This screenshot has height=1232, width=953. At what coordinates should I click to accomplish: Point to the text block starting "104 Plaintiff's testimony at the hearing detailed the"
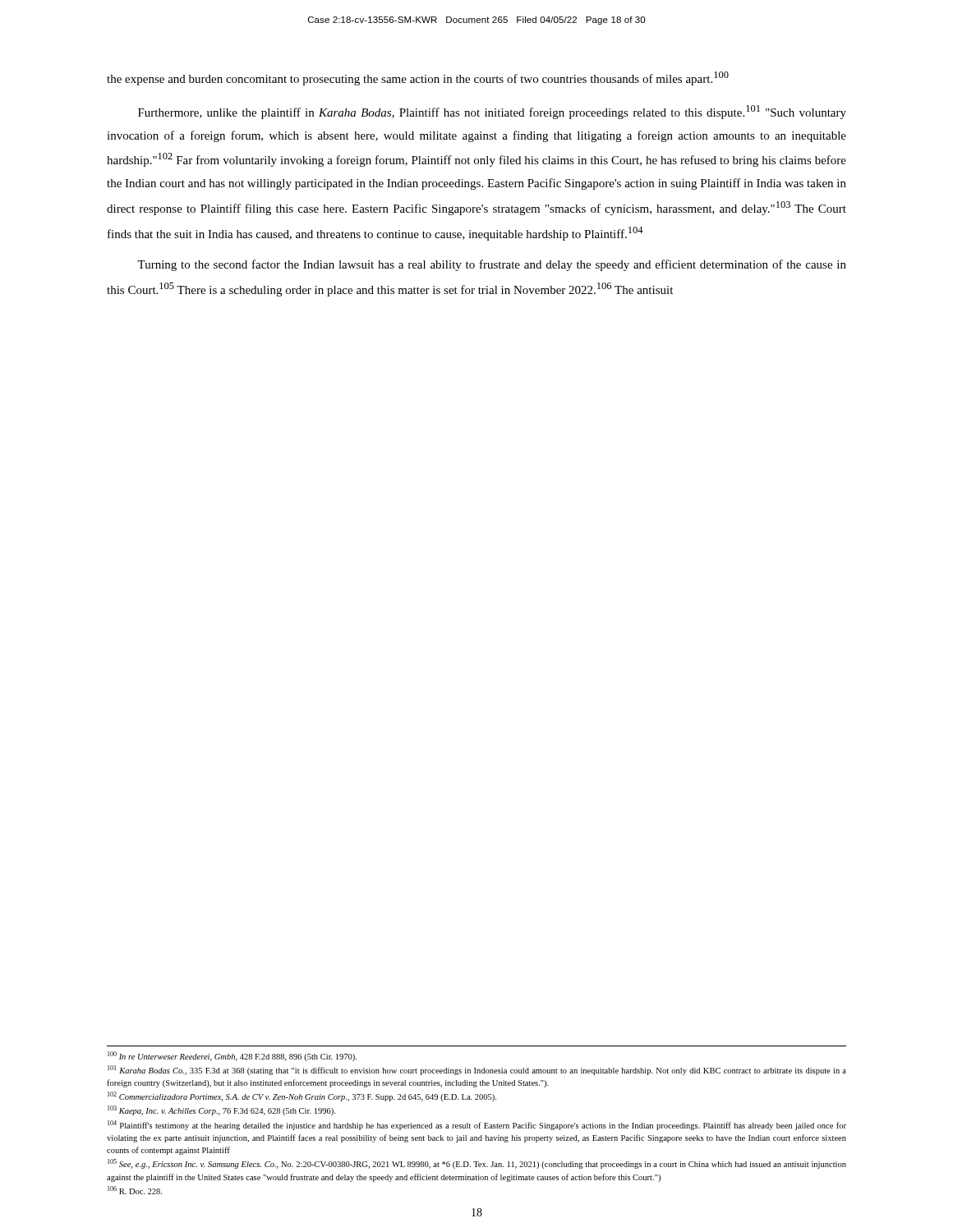point(476,1137)
